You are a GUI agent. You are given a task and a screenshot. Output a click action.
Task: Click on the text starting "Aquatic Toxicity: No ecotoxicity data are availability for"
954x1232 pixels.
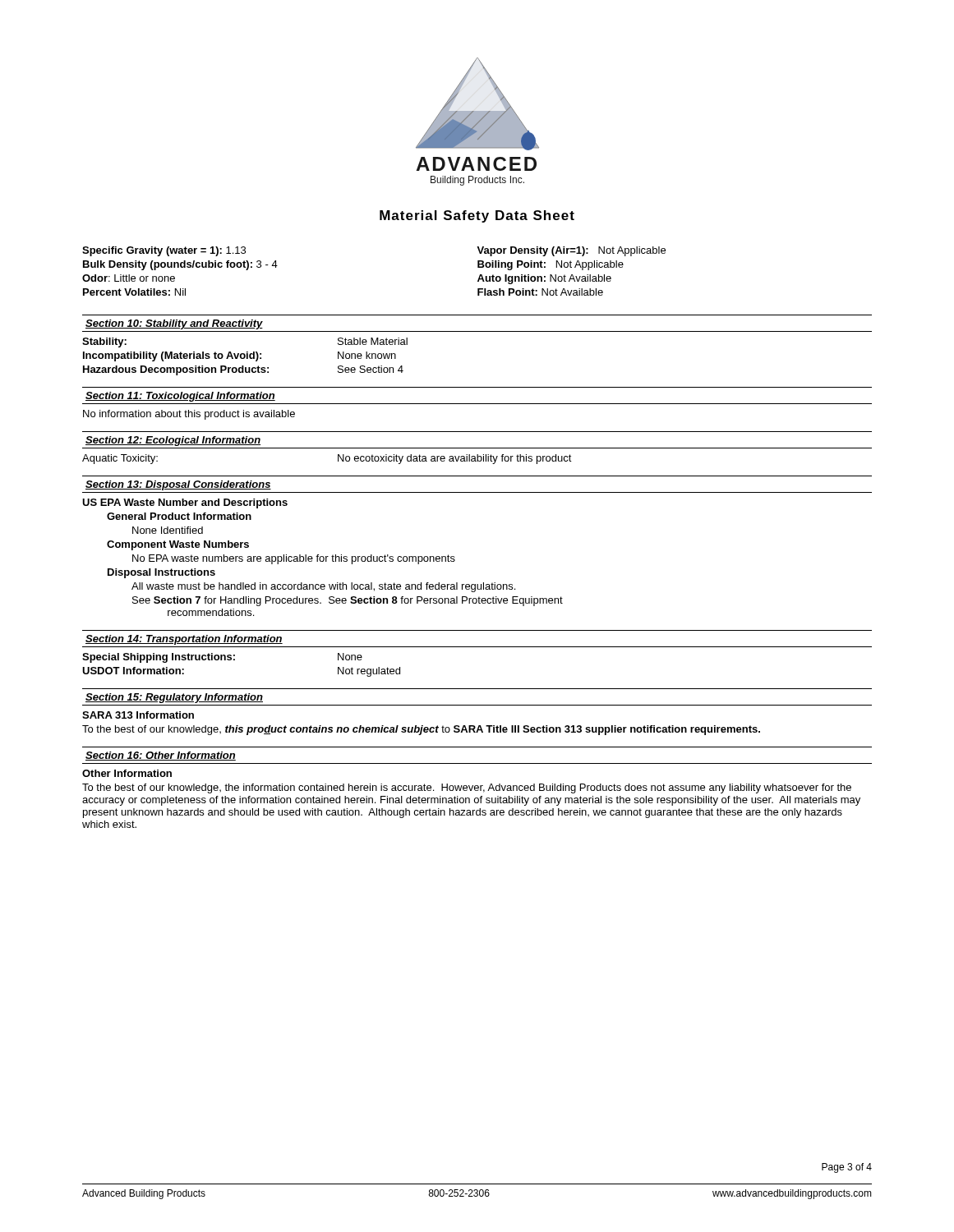[x=477, y=458]
